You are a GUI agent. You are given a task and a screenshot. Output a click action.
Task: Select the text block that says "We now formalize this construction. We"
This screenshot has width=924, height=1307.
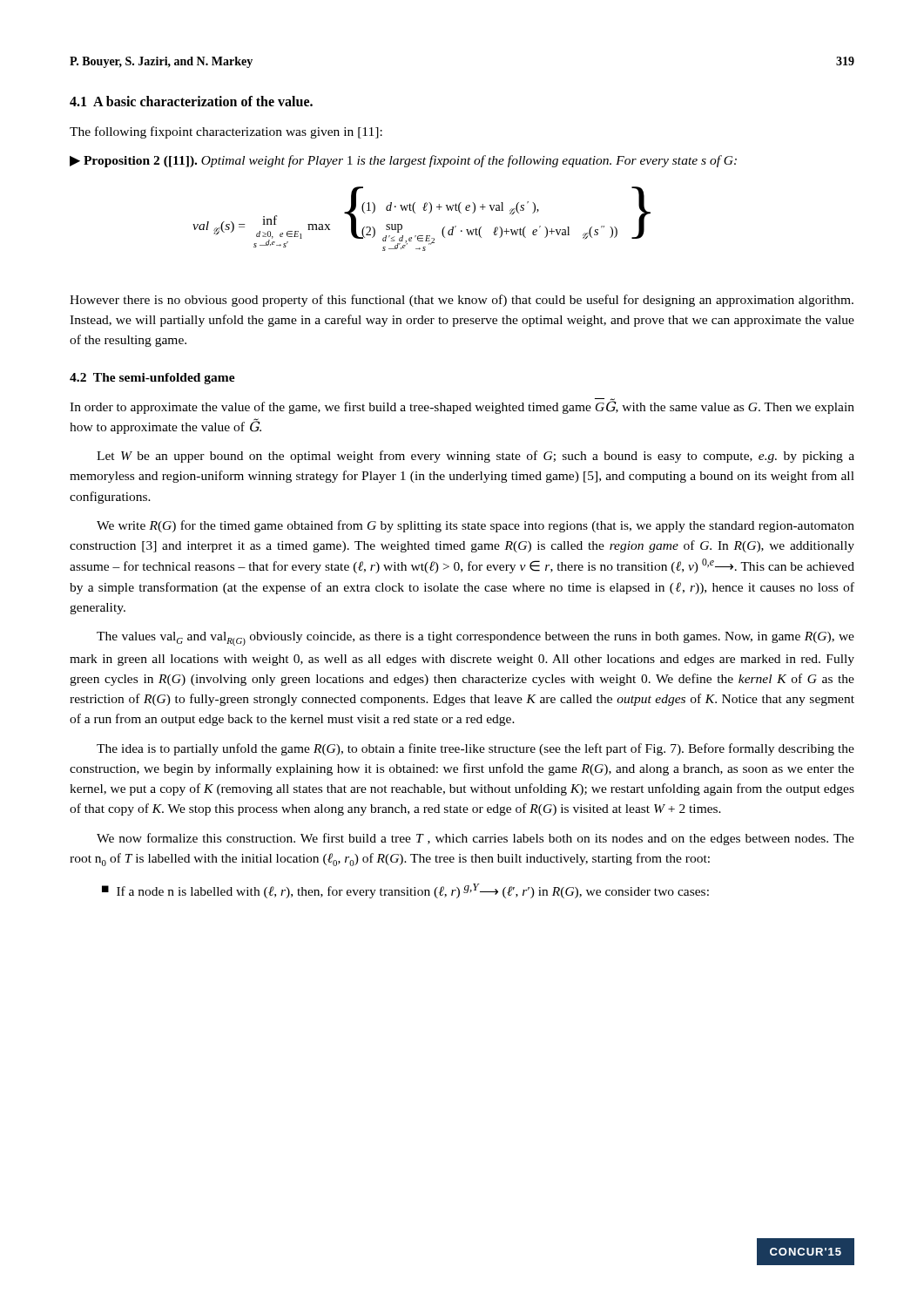(462, 849)
